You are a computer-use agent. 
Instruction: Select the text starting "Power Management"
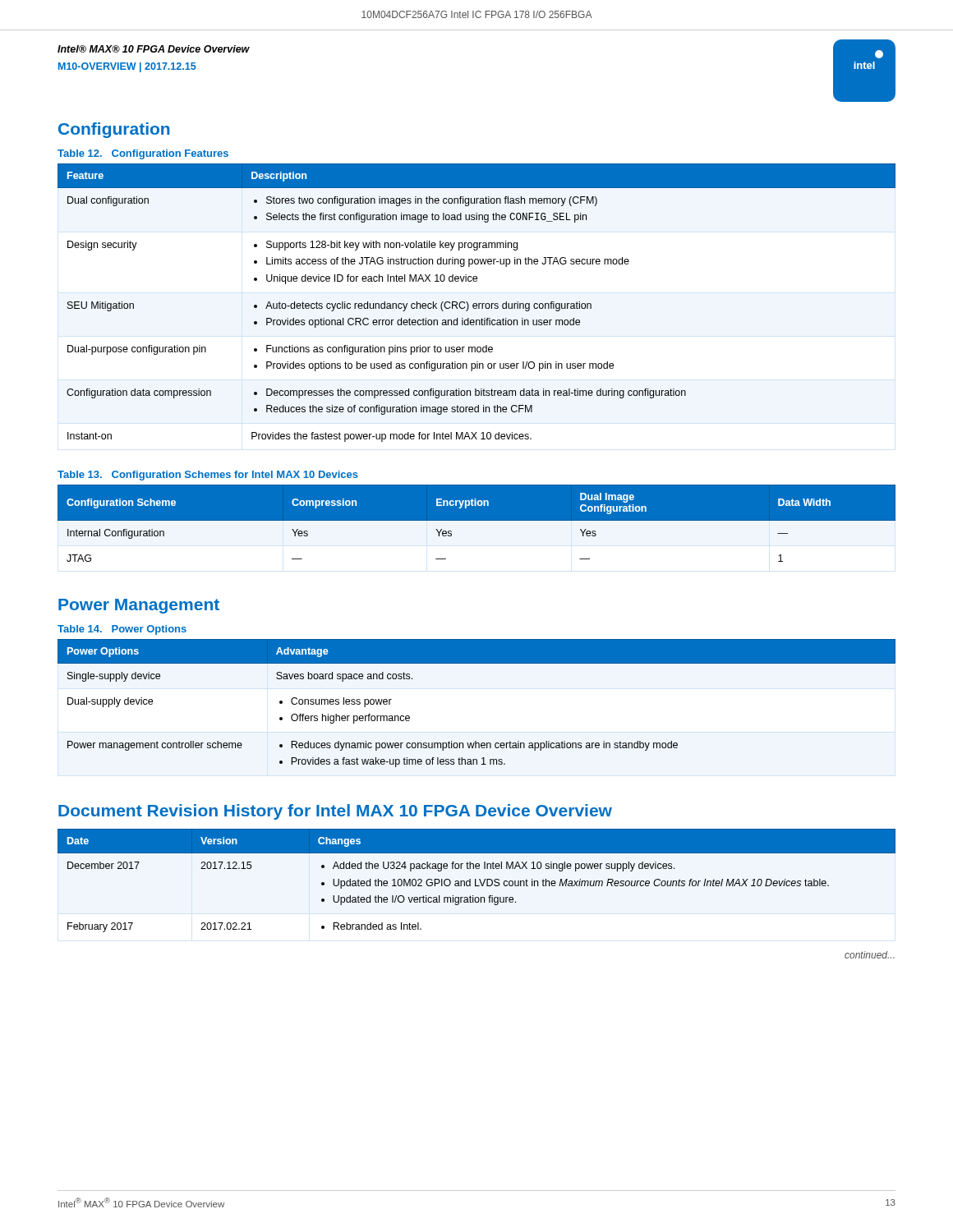click(139, 604)
